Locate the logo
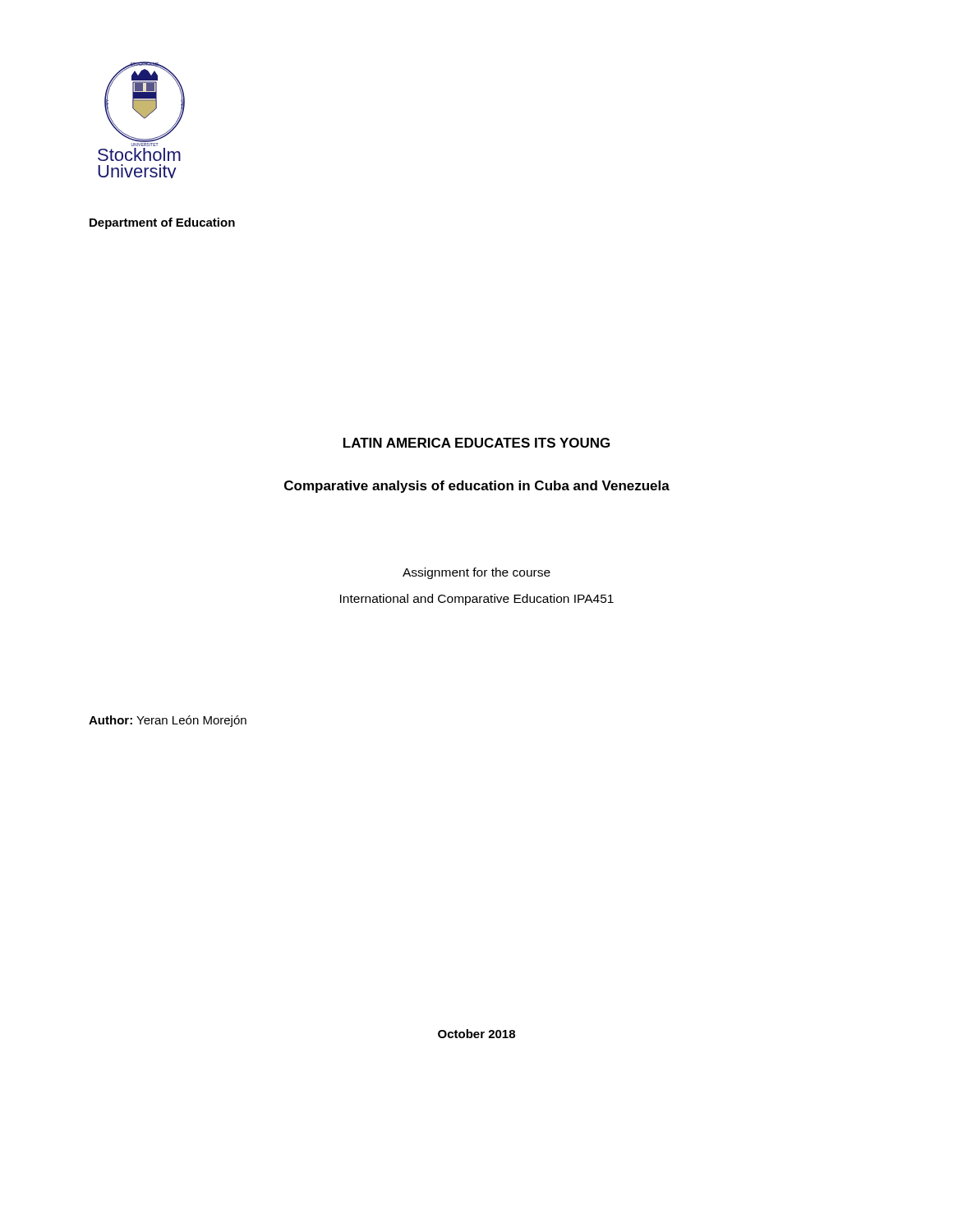Viewport: 953px width, 1232px height. (171, 120)
